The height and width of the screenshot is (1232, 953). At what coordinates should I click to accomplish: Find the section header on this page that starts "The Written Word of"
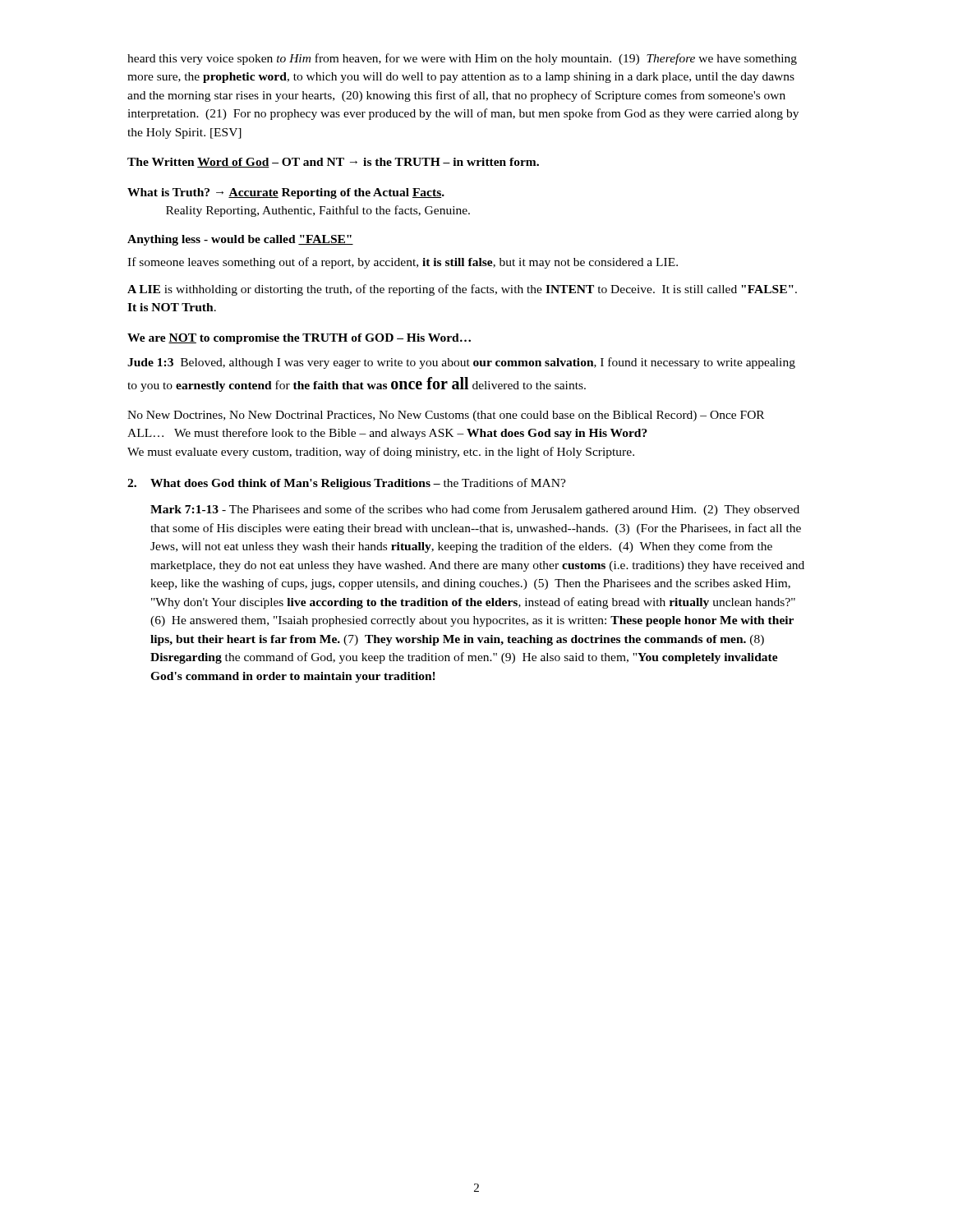(333, 162)
